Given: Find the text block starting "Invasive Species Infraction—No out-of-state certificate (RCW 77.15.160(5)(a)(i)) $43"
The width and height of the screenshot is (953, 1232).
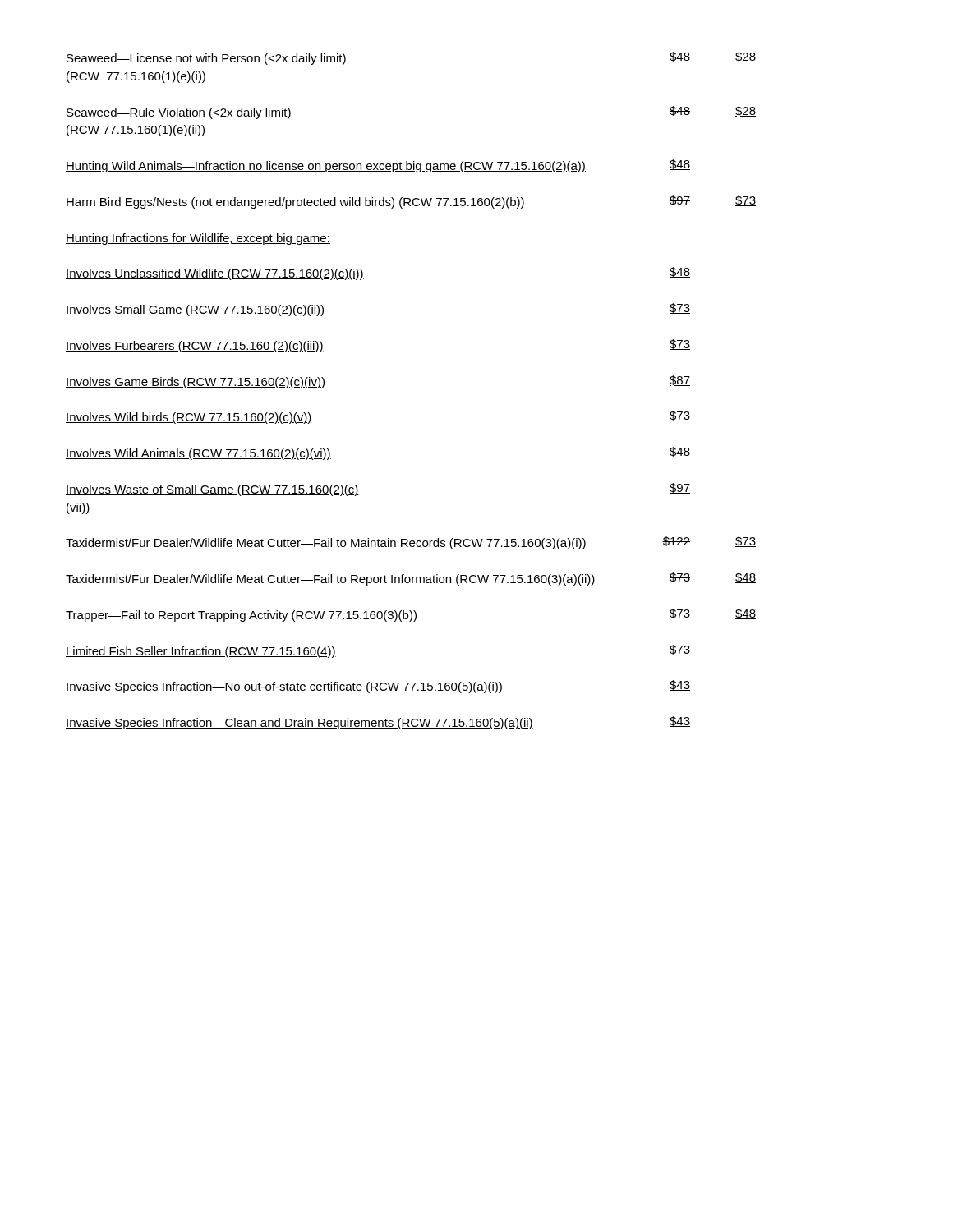Looking at the screenshot, I should [x=378, y=687].
